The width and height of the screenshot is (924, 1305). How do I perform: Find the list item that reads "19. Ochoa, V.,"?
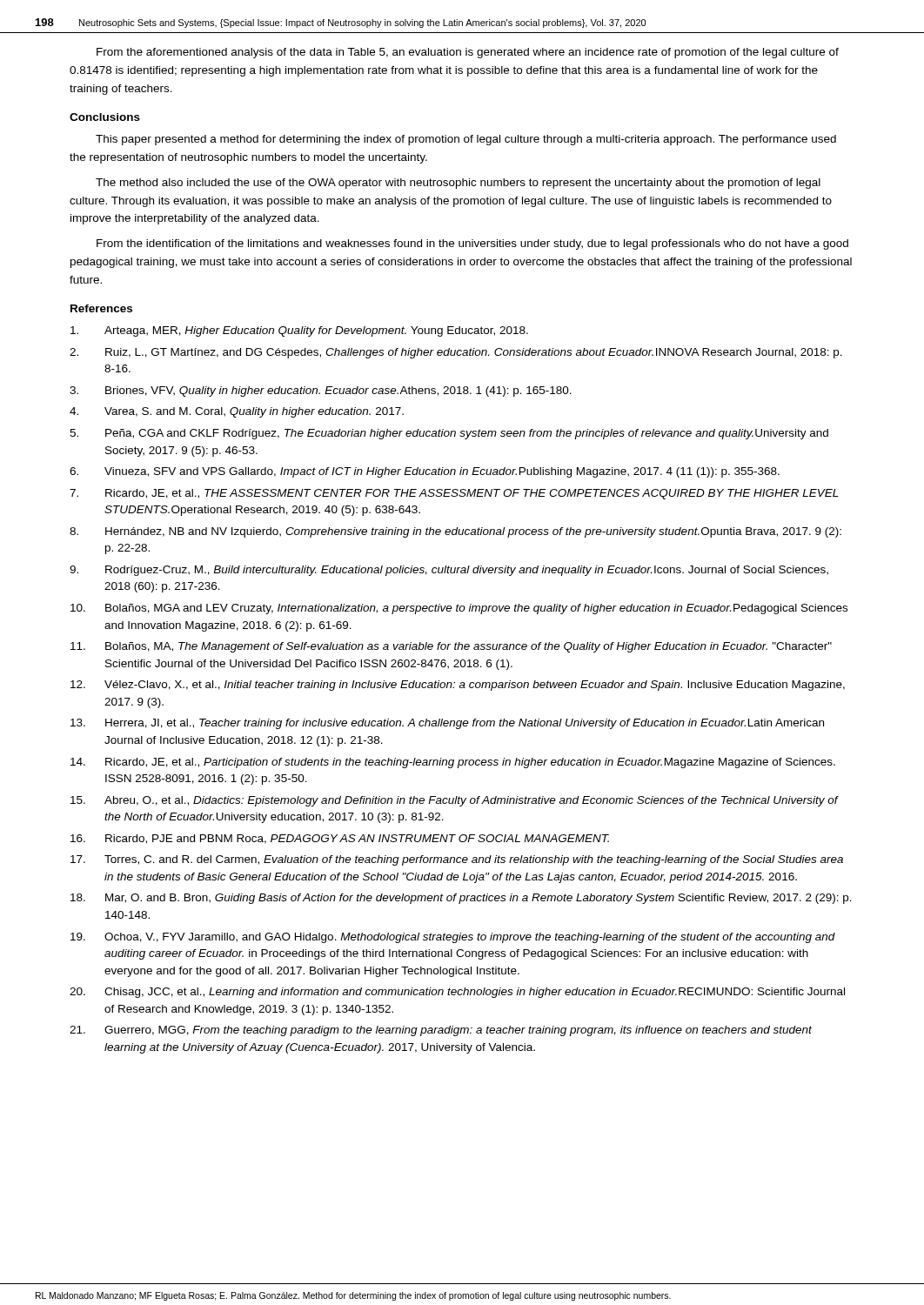(x=462, y=953)
